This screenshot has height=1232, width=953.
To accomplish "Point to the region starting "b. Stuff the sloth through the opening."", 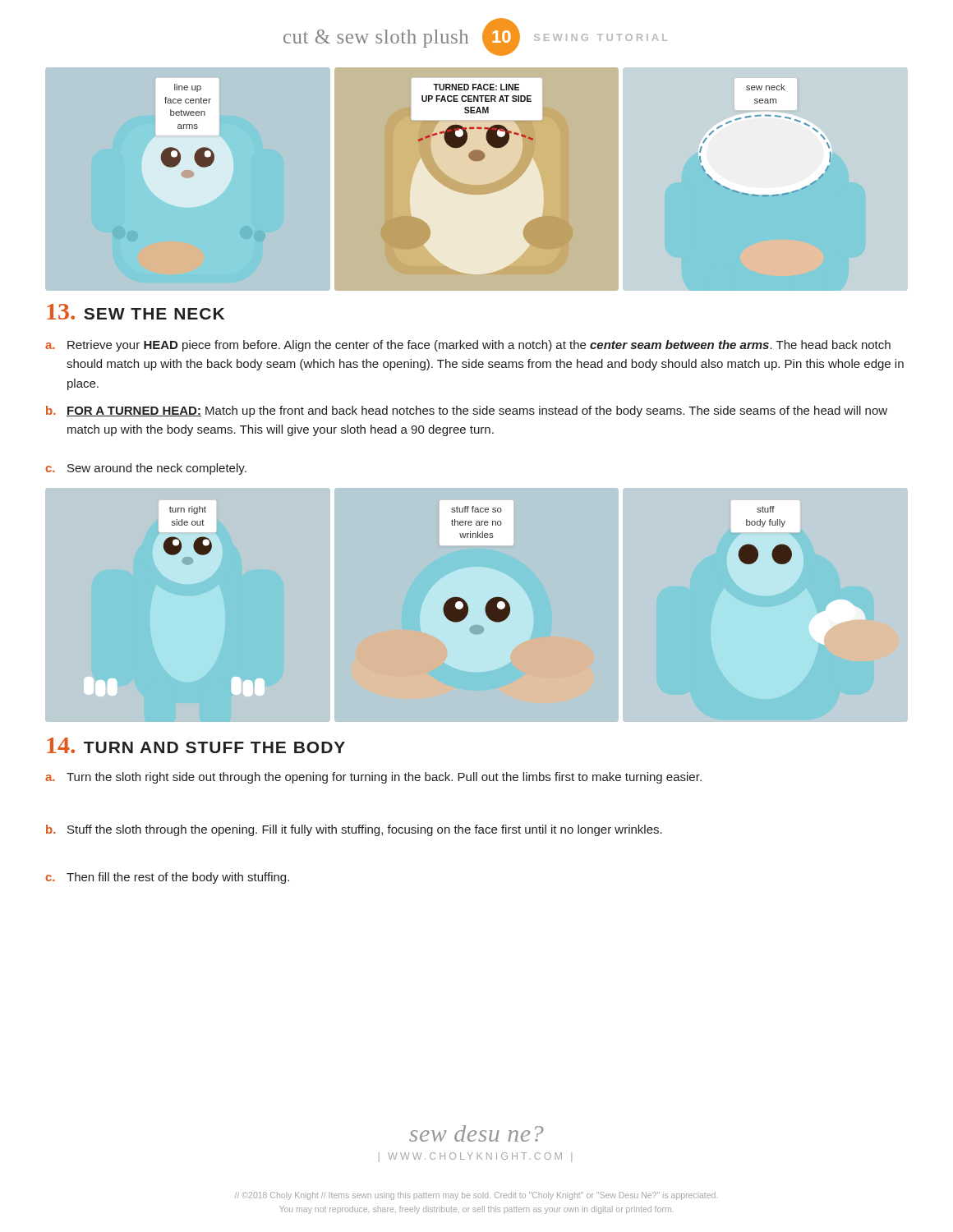I will point(354,829).
